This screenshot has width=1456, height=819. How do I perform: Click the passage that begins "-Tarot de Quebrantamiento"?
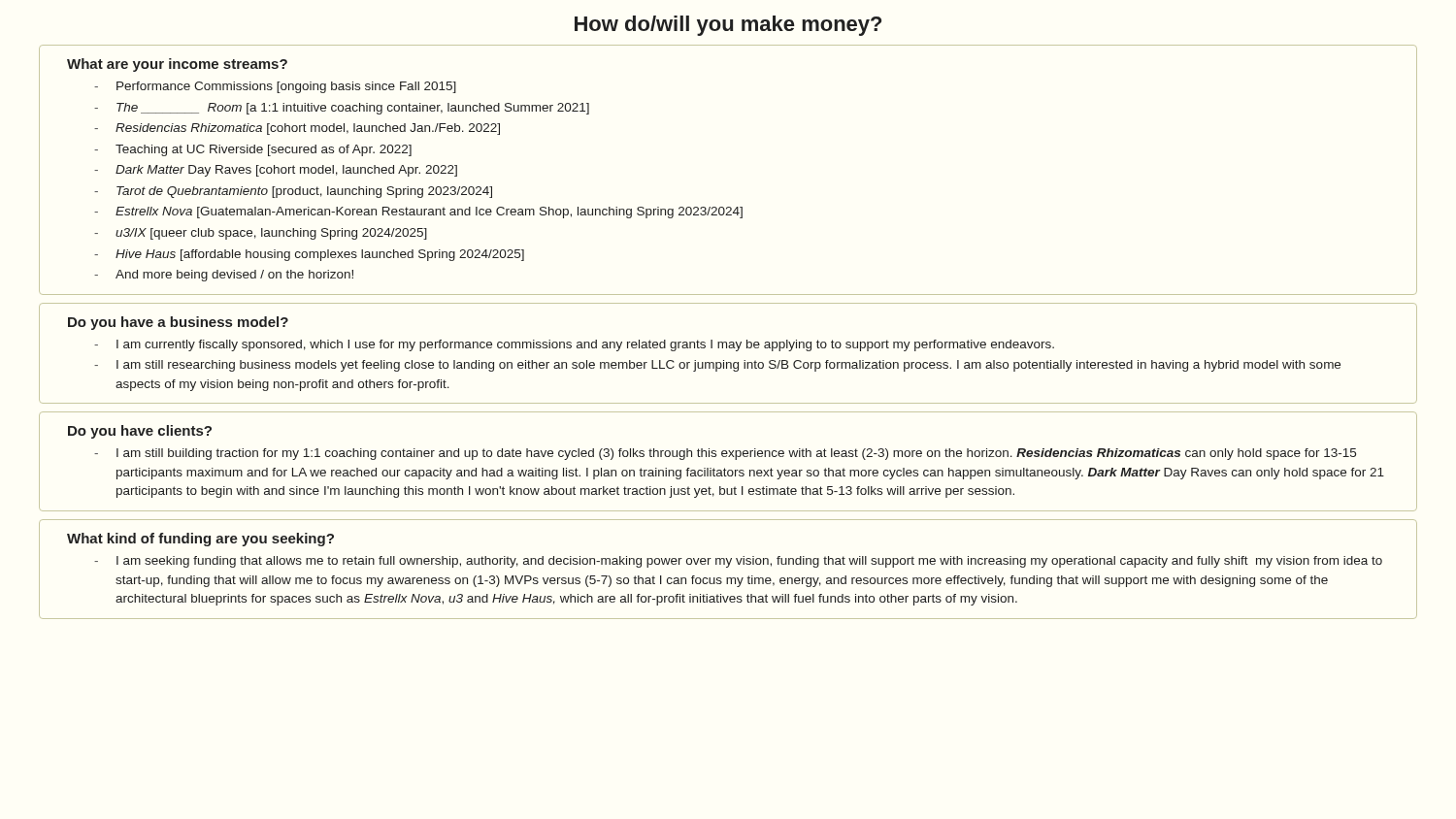pyautogui.click(x=293, y=192)
